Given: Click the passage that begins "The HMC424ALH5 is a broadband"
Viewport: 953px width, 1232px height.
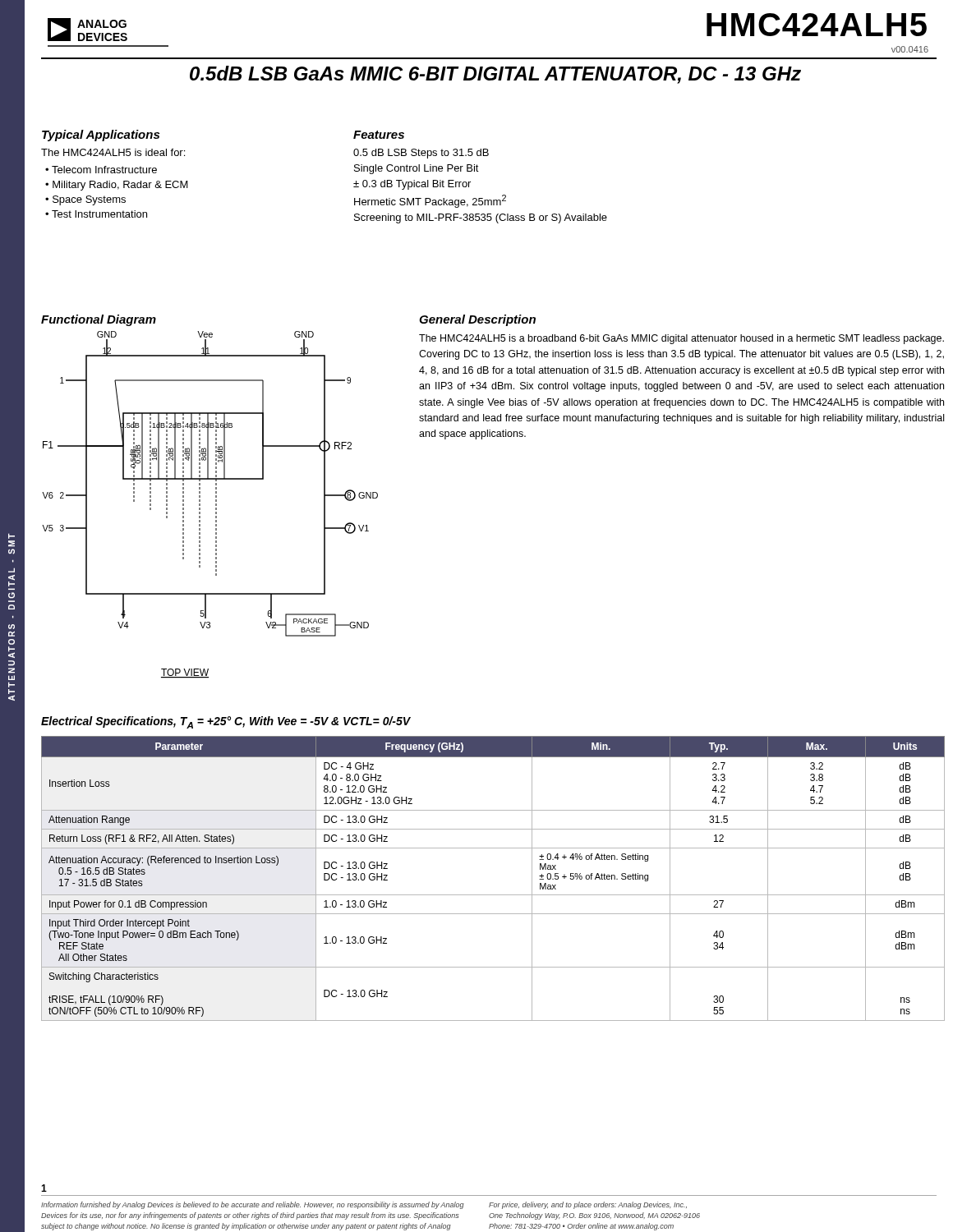Looking at the screenshot, I should click(x=682, y=386).
